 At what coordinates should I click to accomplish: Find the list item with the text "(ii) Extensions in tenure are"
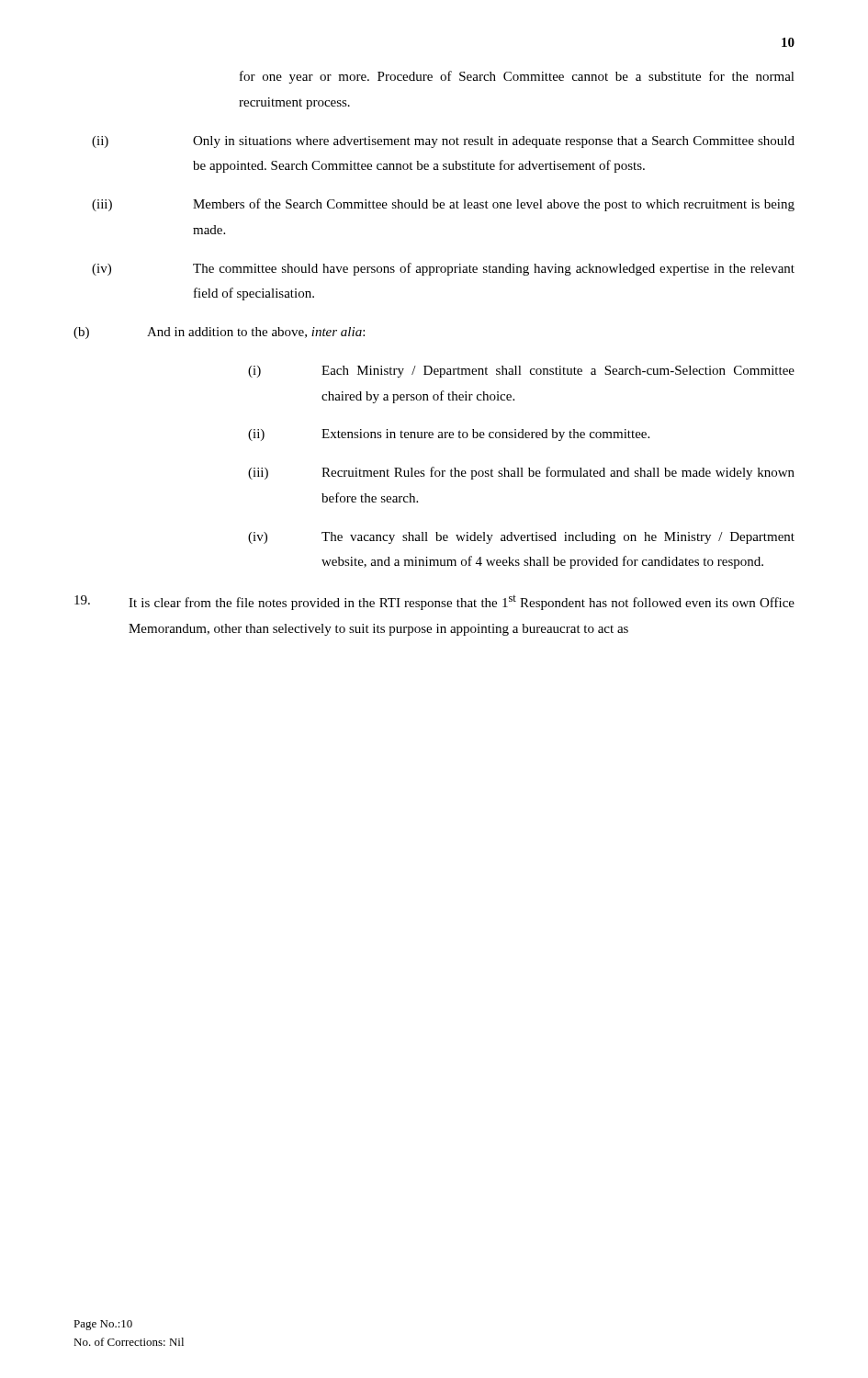(x=517, y=435)
